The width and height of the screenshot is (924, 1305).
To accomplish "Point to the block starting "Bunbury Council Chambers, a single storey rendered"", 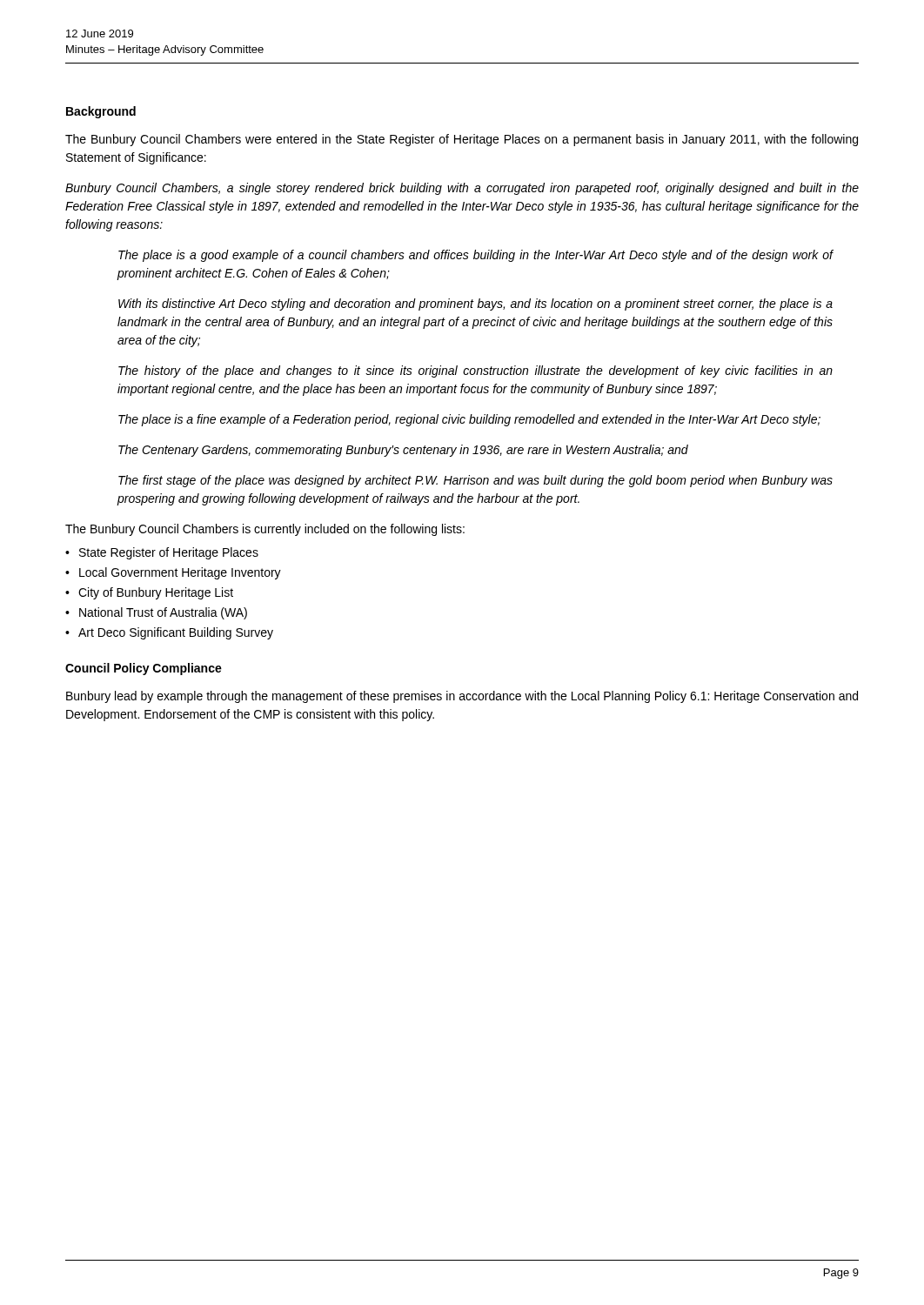I will point(462,206).
